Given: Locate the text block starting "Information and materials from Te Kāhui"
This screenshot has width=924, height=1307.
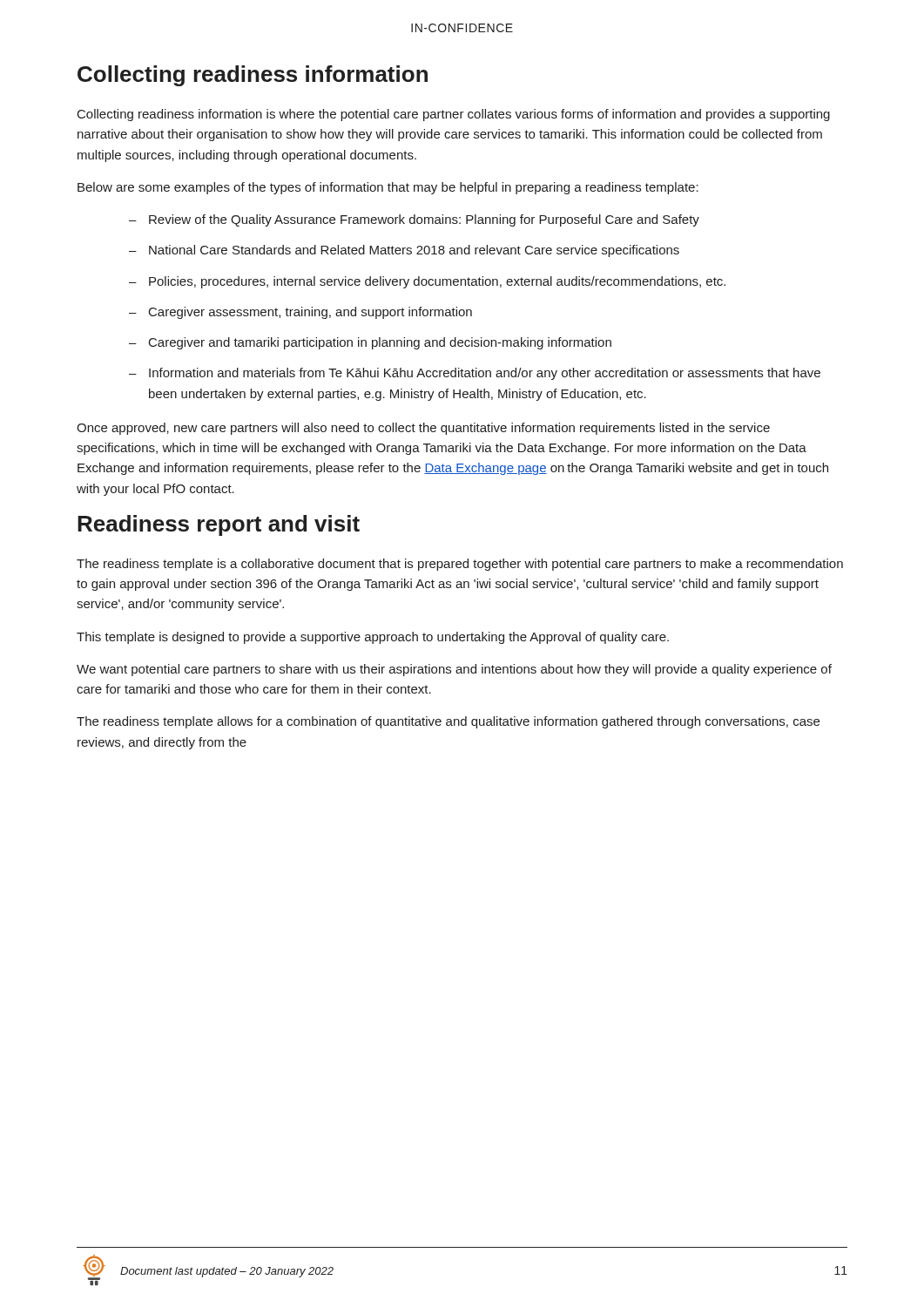Looking at the screenshot, I should tap(484, 383).
